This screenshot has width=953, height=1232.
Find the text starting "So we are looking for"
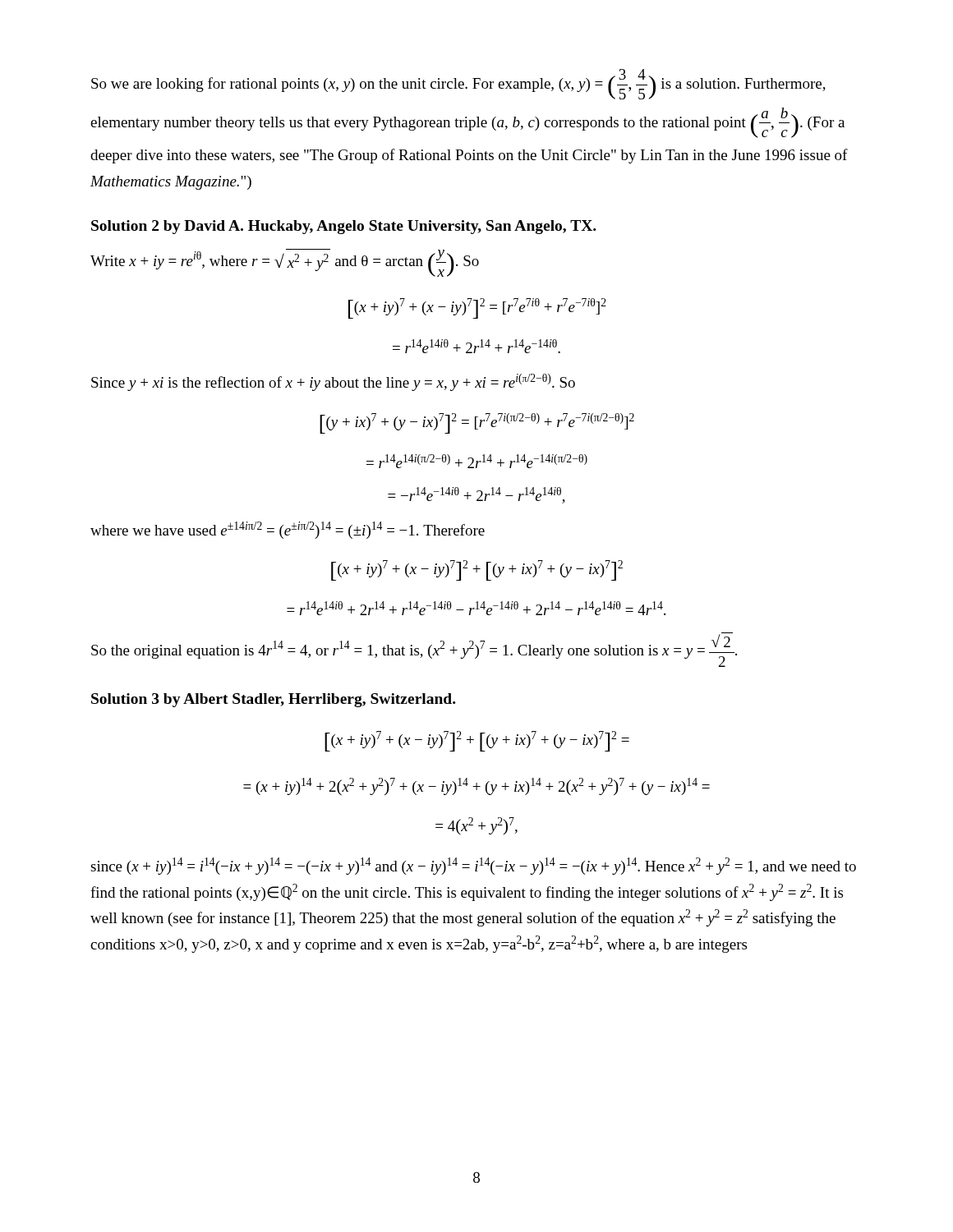[x=469, y=128]
